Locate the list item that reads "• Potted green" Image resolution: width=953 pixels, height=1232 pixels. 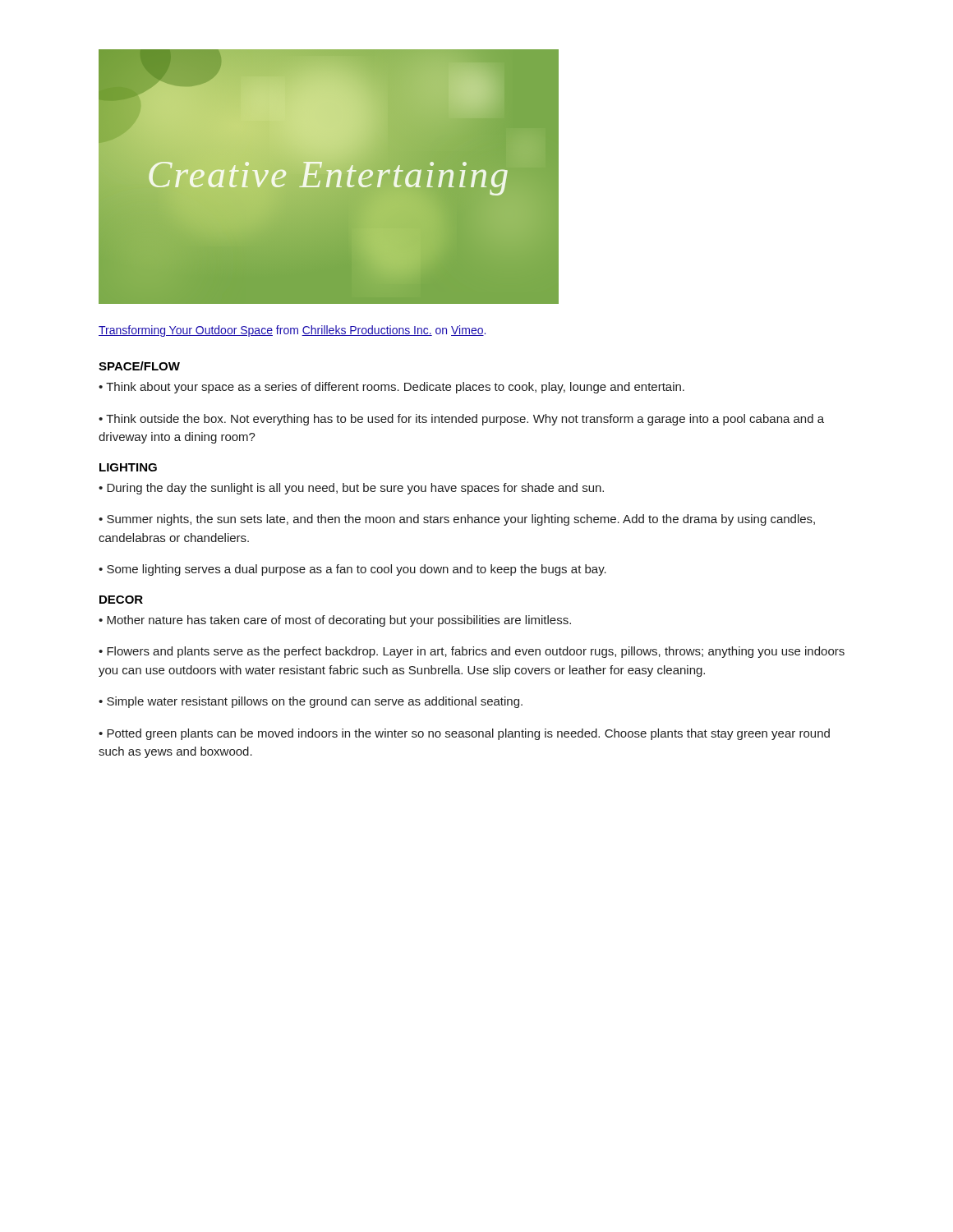click(464, 742)
